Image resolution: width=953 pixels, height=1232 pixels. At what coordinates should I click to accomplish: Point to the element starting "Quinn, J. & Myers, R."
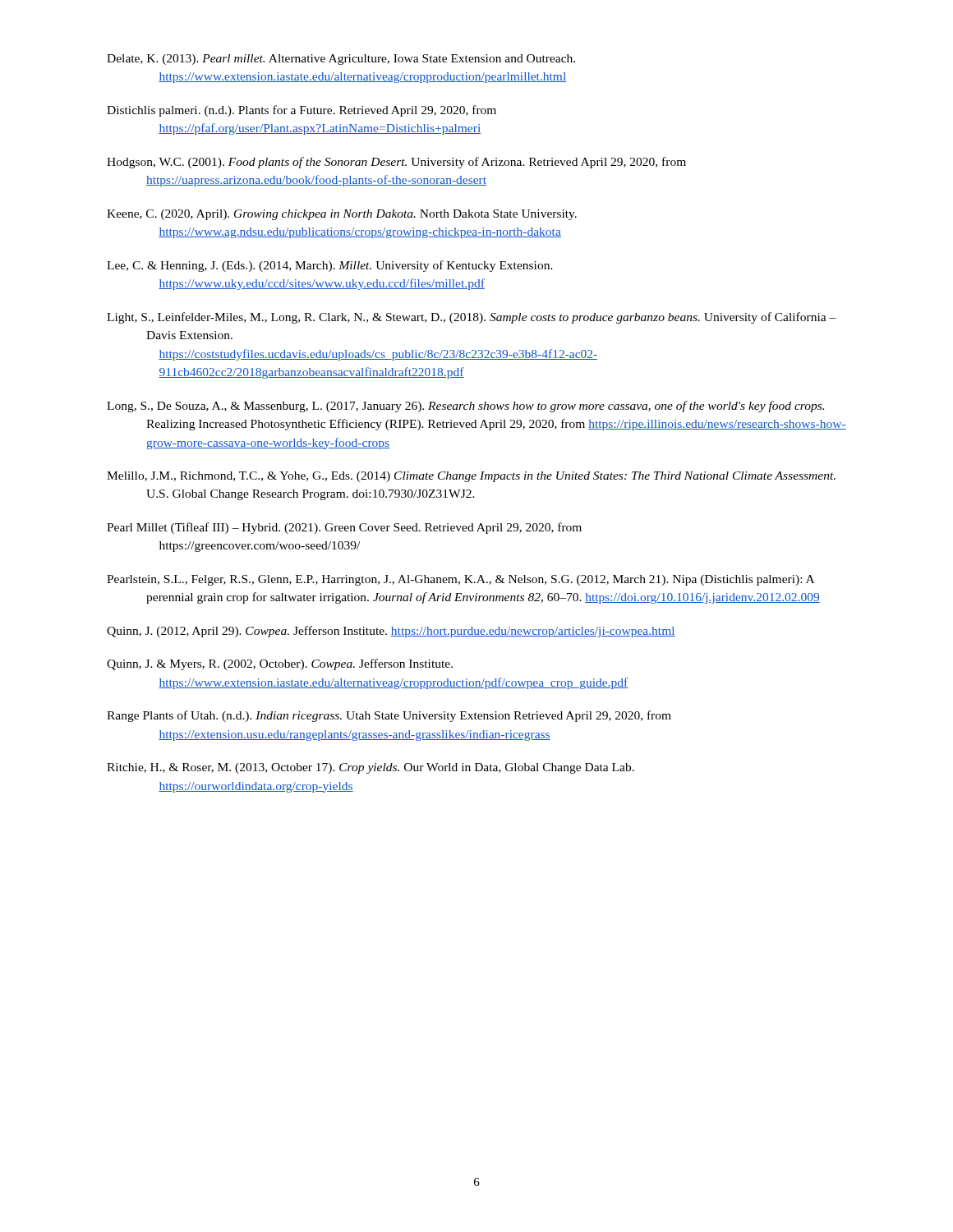coord(367,673)
